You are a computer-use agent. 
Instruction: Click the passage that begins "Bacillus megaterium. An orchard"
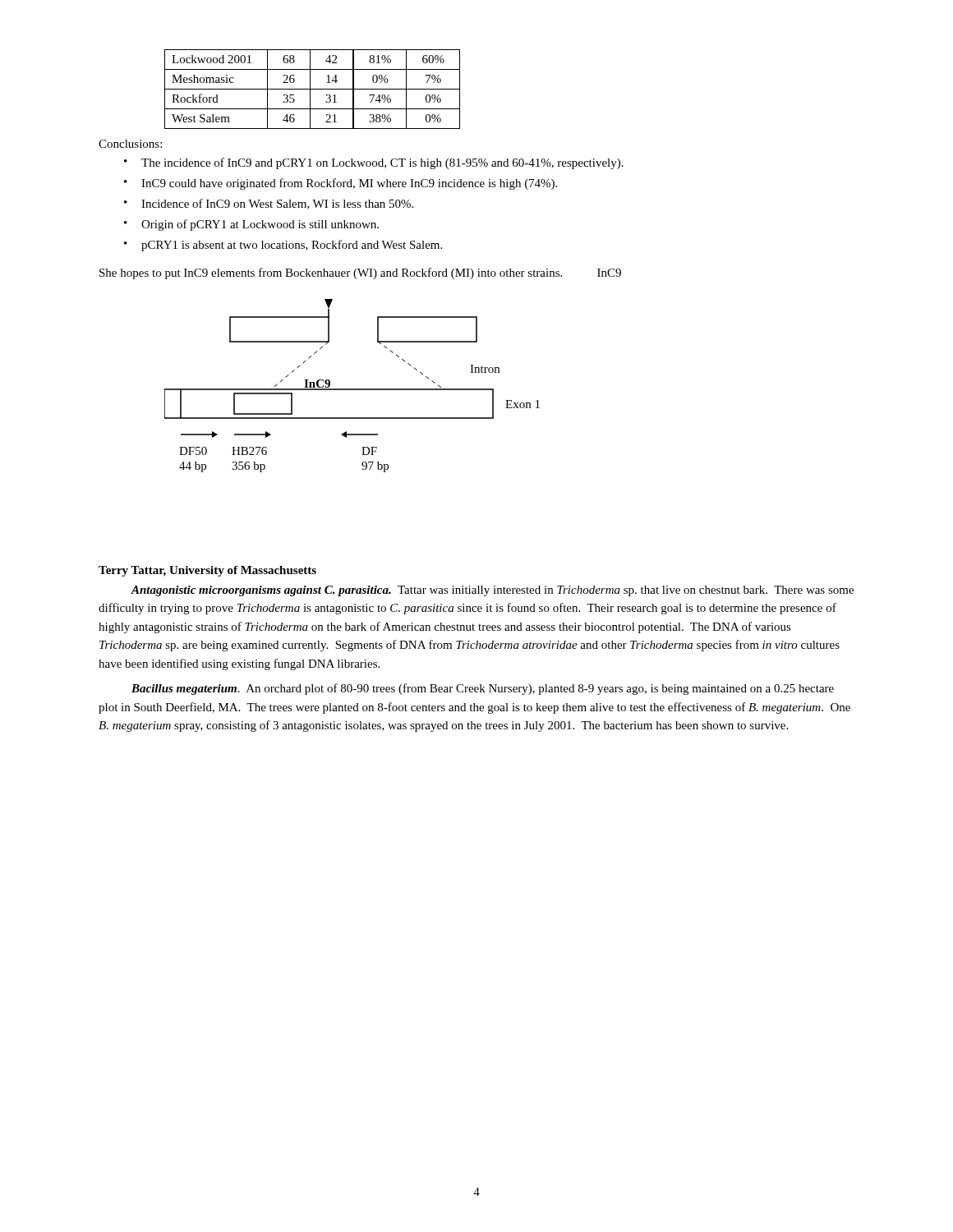pos(475,707)
